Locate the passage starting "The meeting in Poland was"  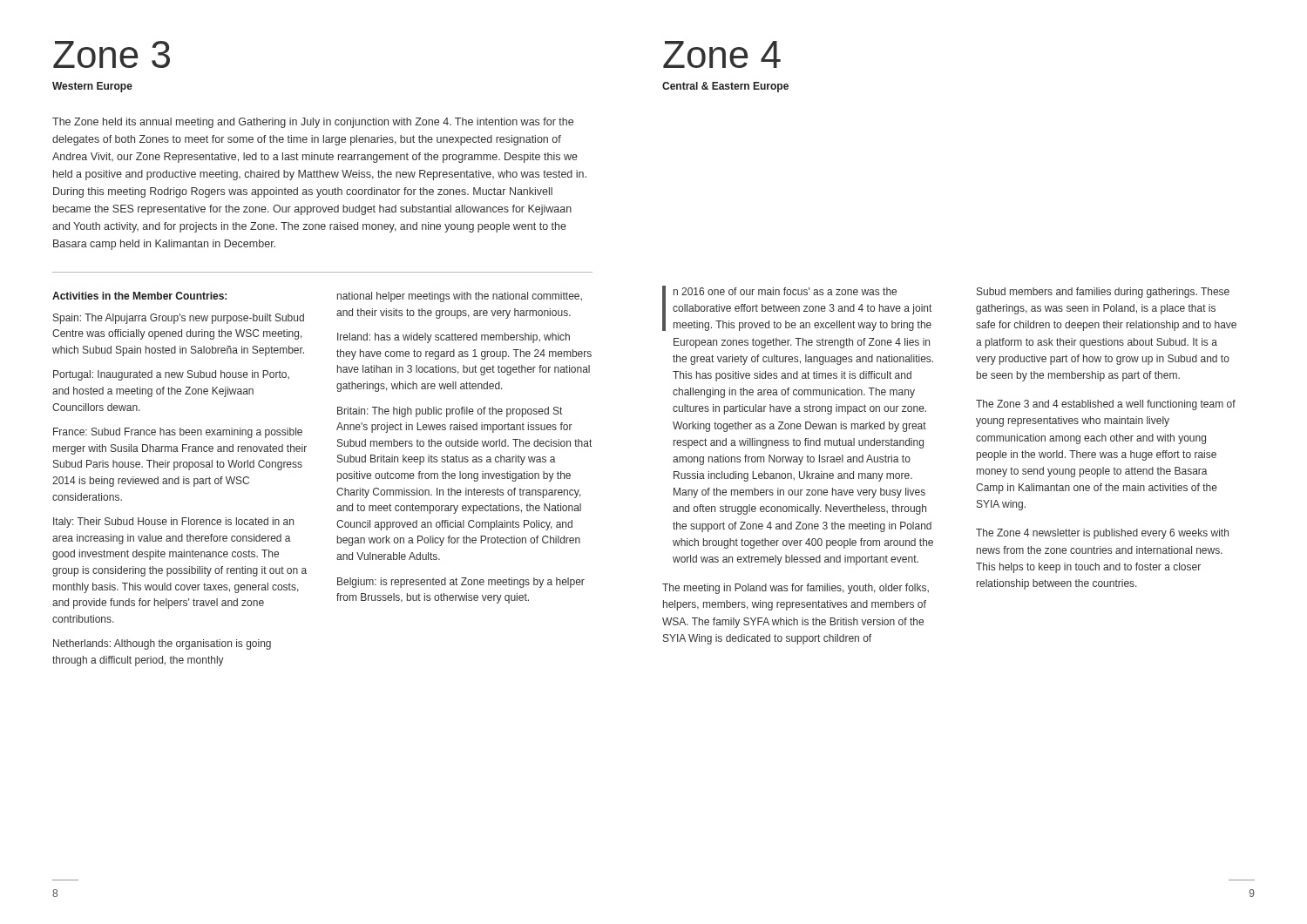[x=802, y=614]
